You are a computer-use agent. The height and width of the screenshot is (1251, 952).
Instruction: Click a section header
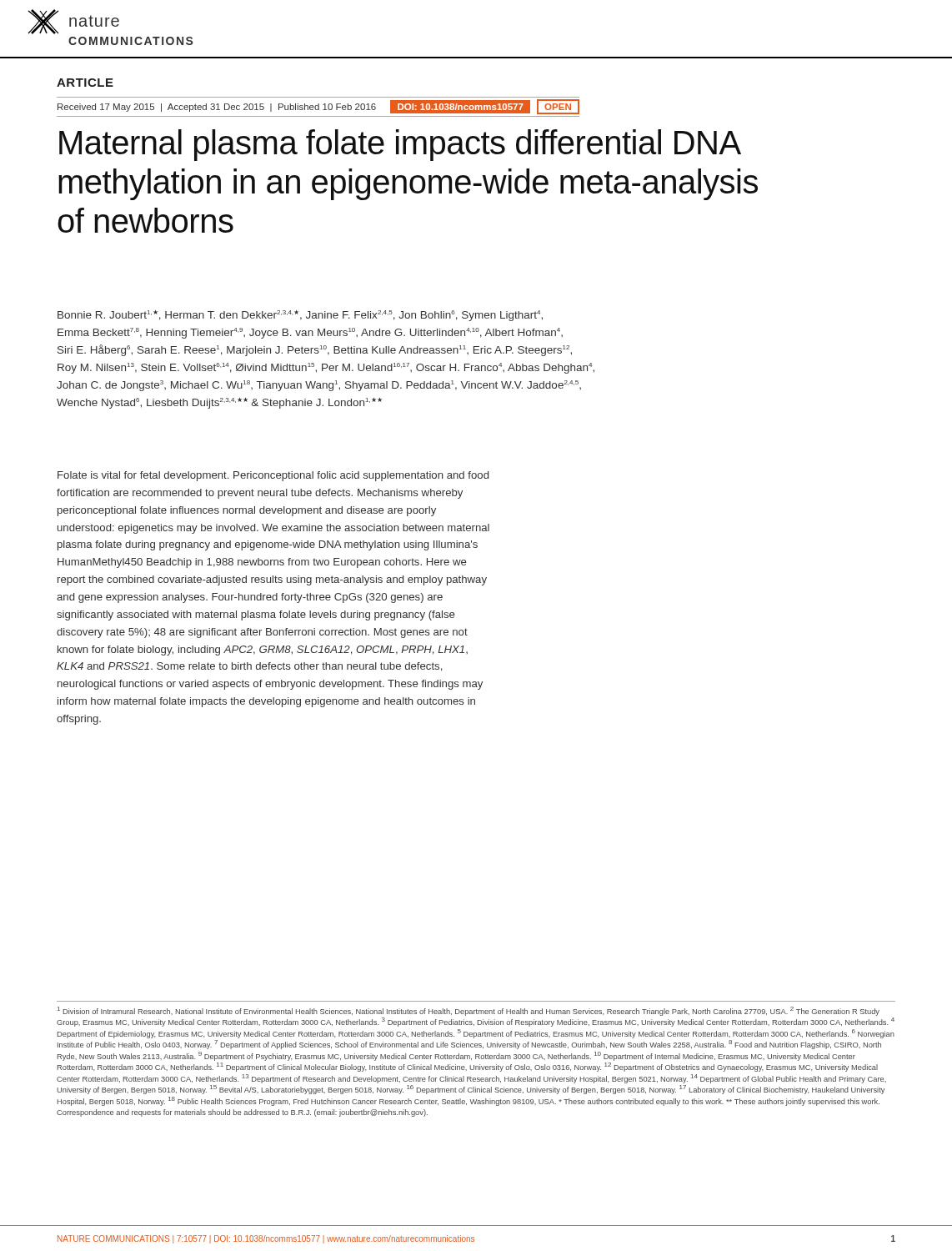point(85,82)
